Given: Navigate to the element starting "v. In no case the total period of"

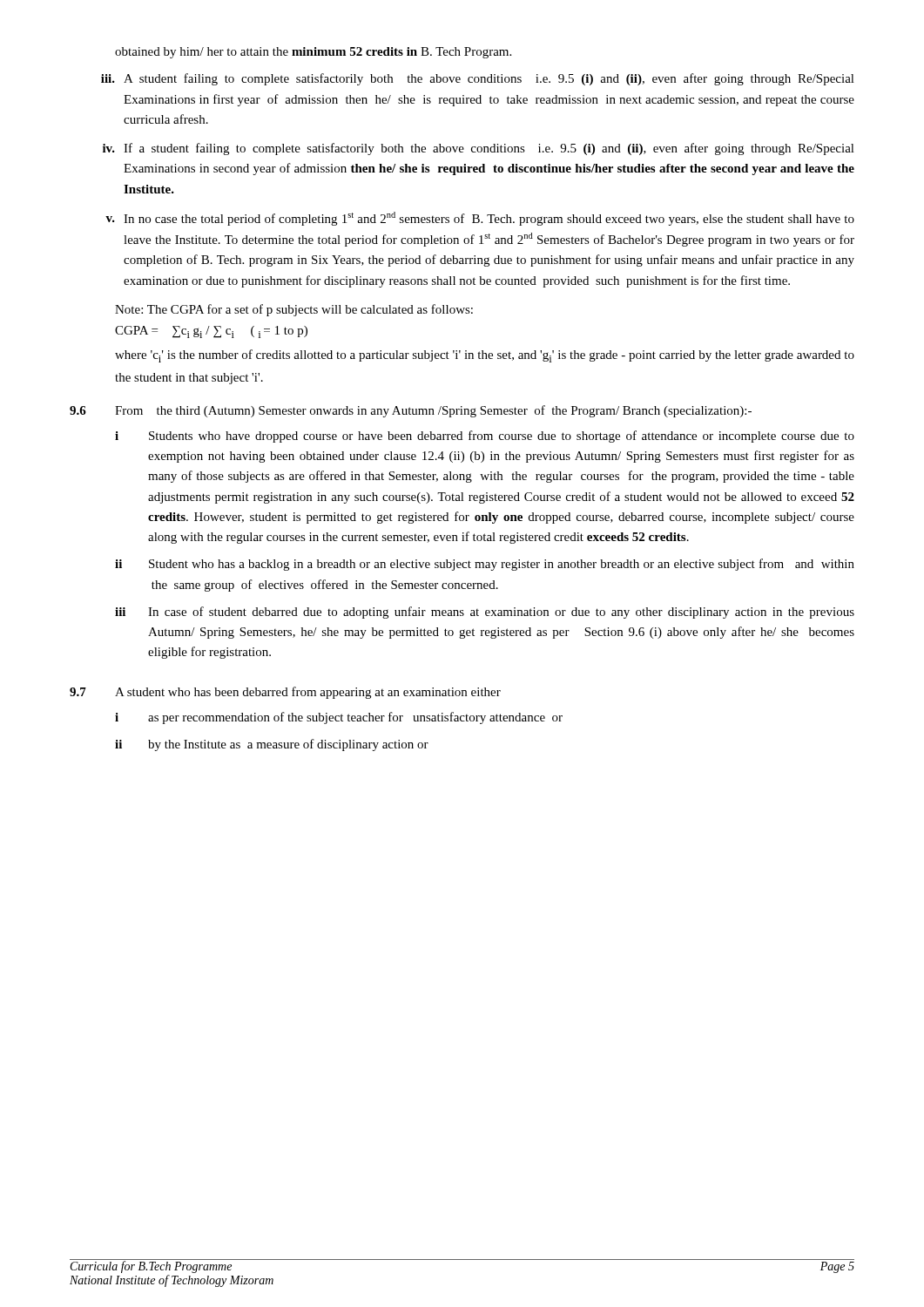Looking at the screenshot, I should (x=462, y=249).
